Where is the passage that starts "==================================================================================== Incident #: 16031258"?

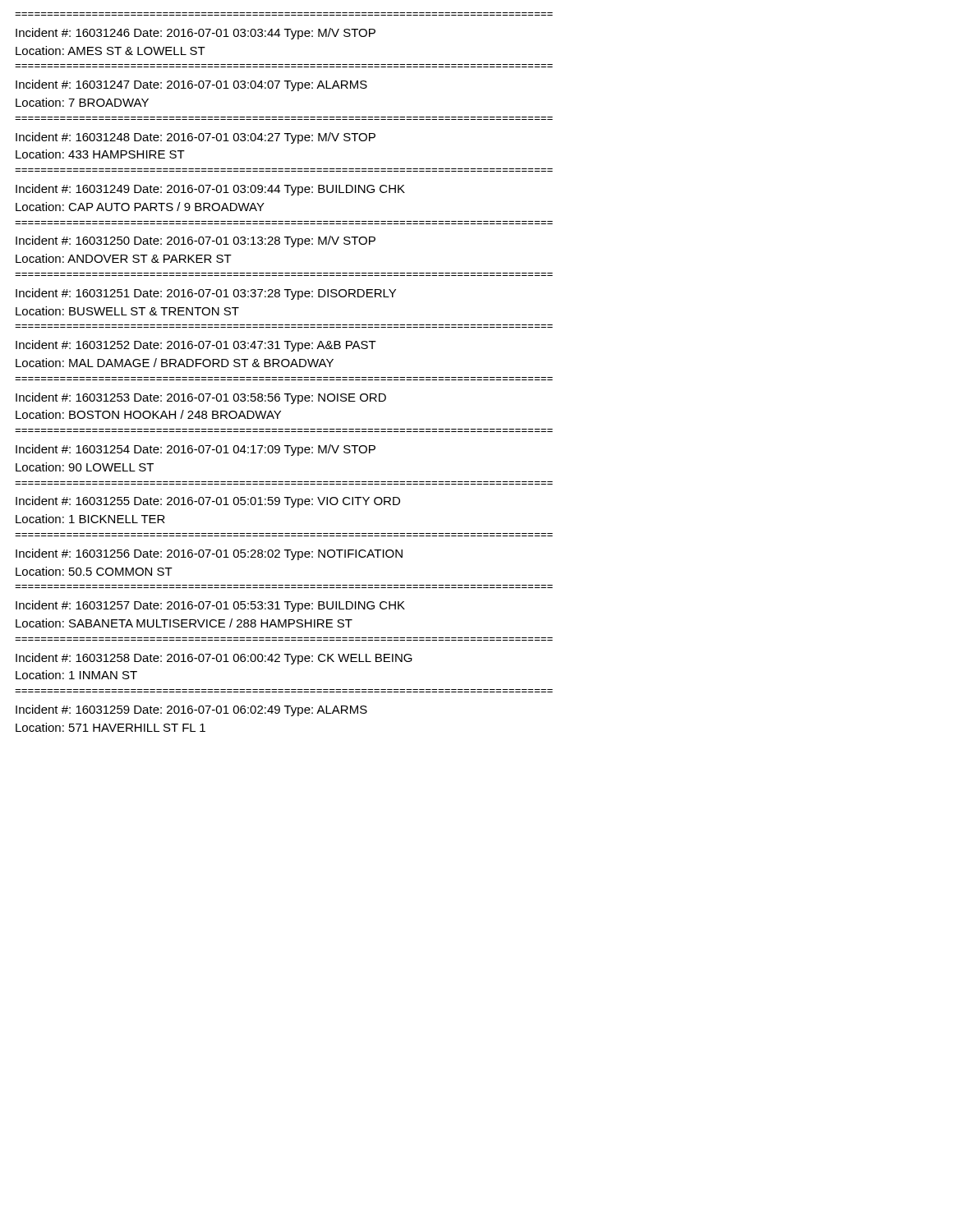point(214,659)
